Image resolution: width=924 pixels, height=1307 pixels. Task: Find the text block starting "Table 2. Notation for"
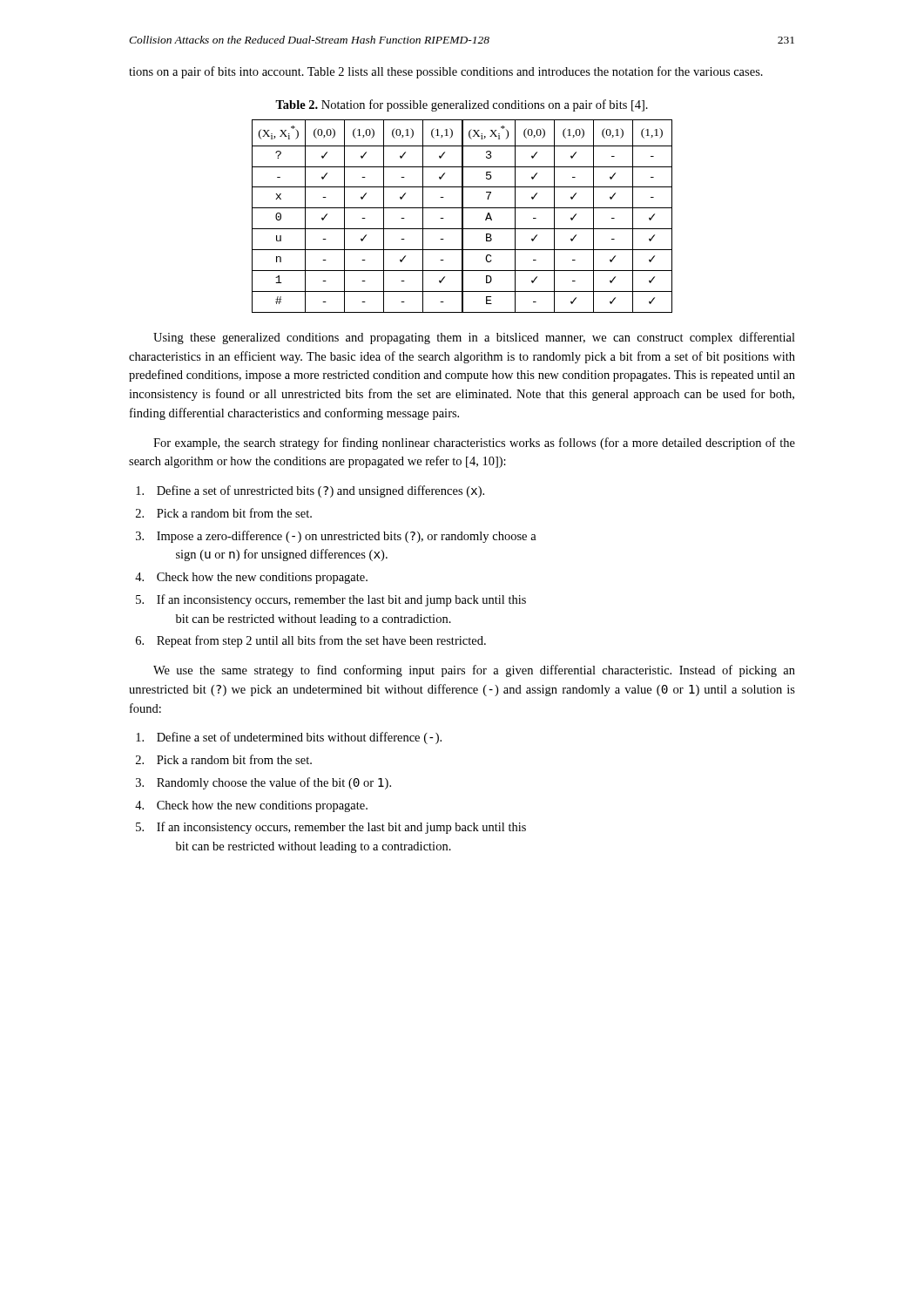(x=462, y=104)
